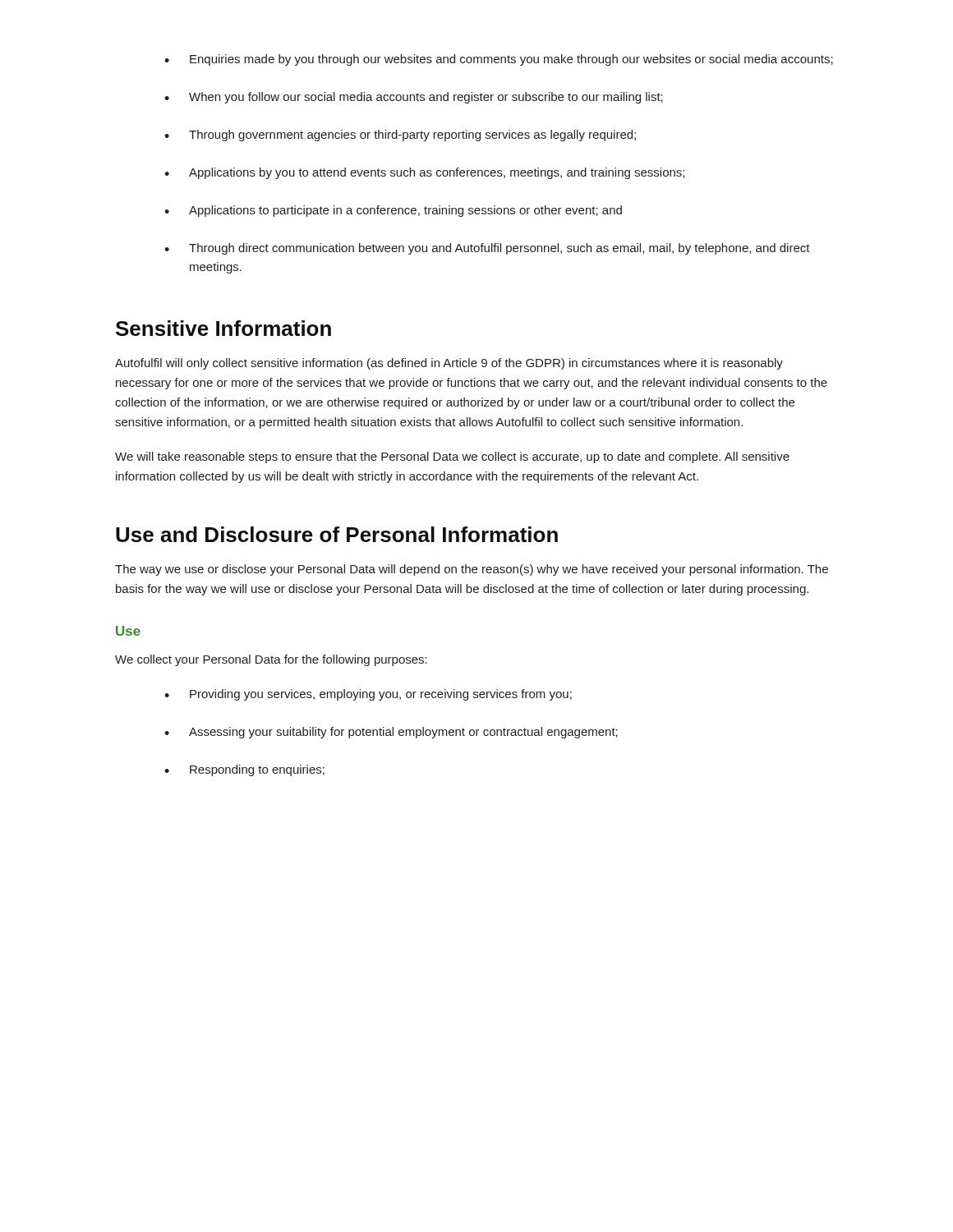Viewport: 953px width, 1232px height.
Task: Locate the region starting "• Through government agencies"
Action: 401,136
